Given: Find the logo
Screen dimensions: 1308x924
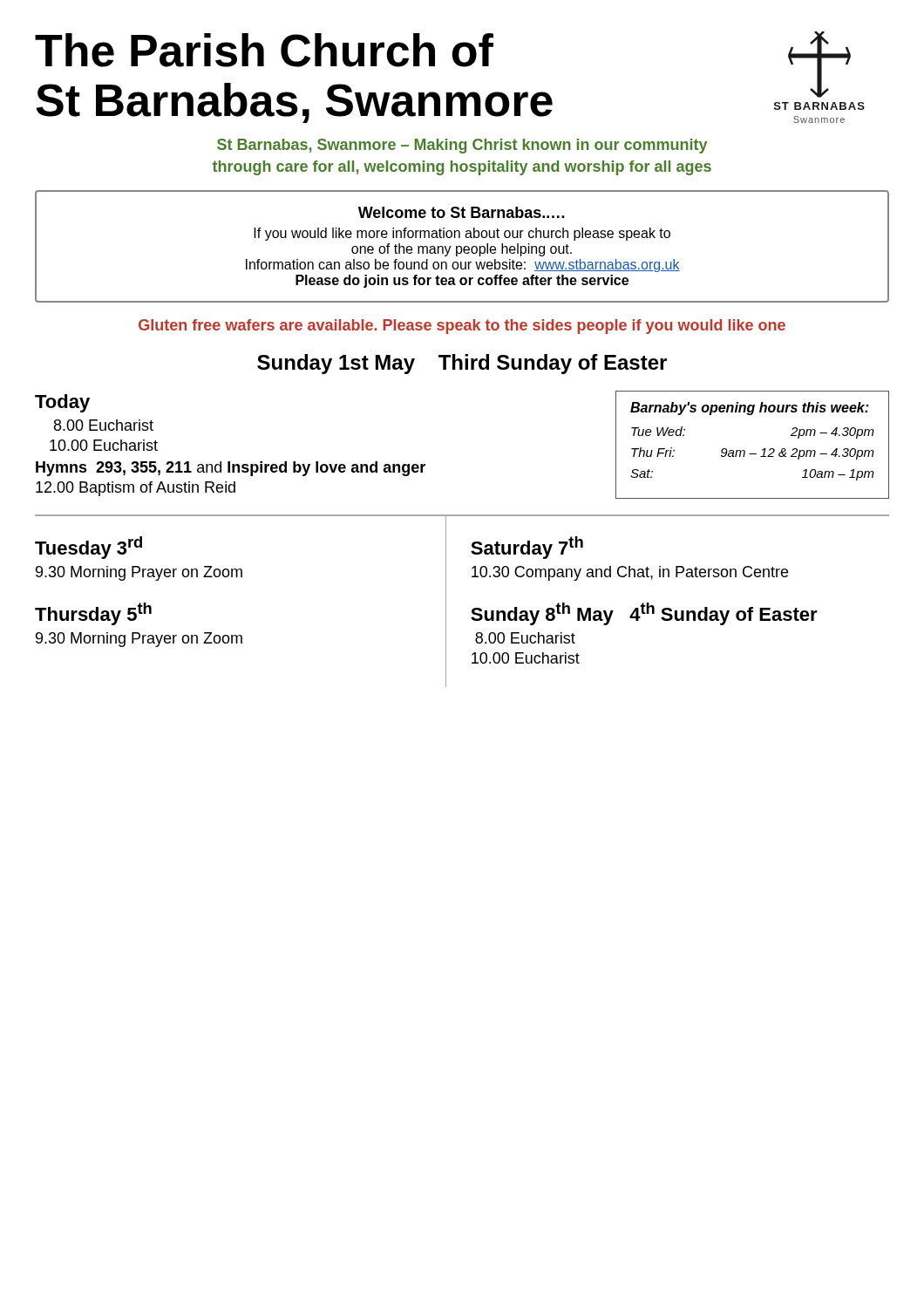Looking at the screenshot, I should click(819, 77).
